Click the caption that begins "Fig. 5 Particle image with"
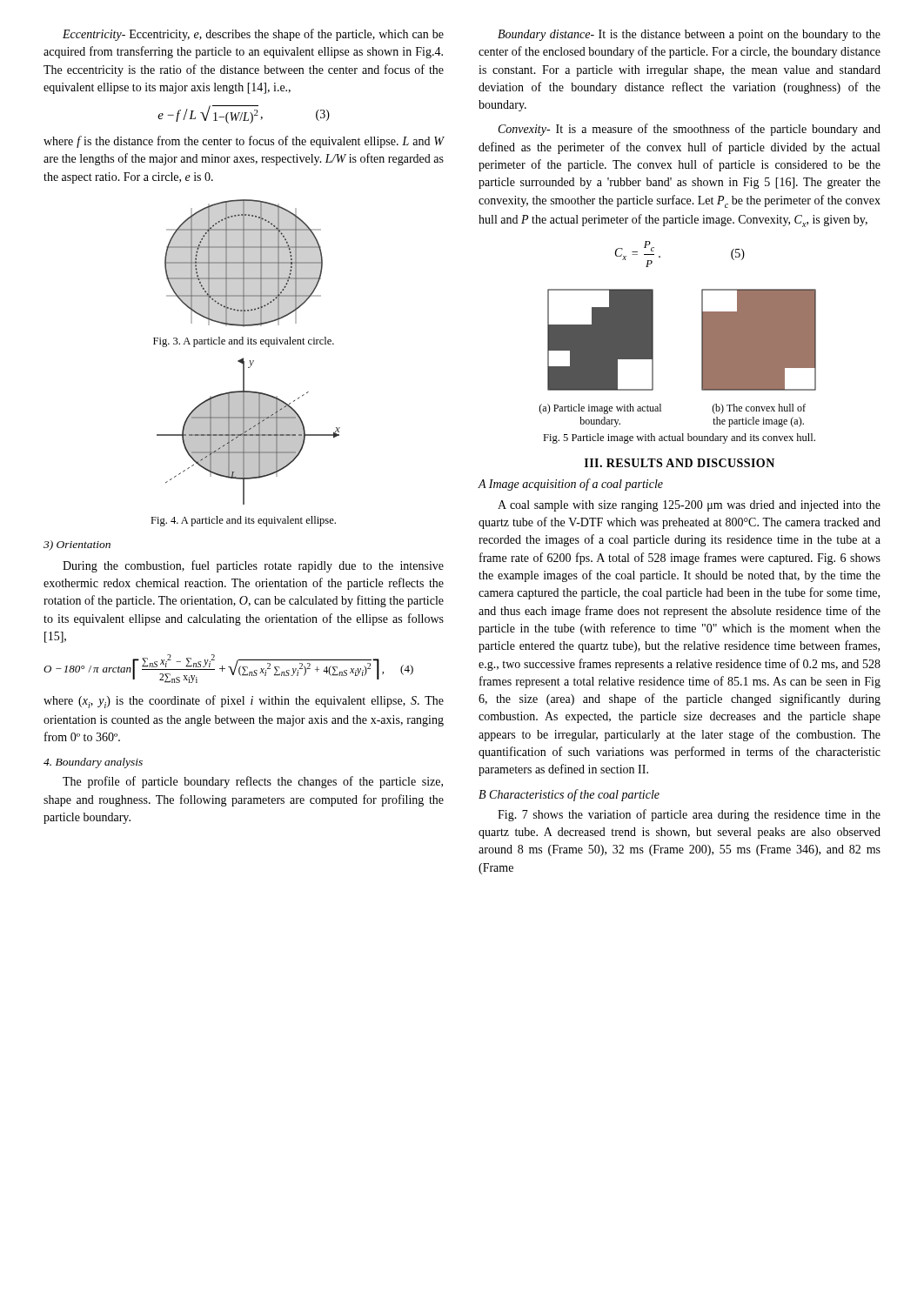This screenshot has height=1305, width=924. pyautogui.click(x=680, y=438)
